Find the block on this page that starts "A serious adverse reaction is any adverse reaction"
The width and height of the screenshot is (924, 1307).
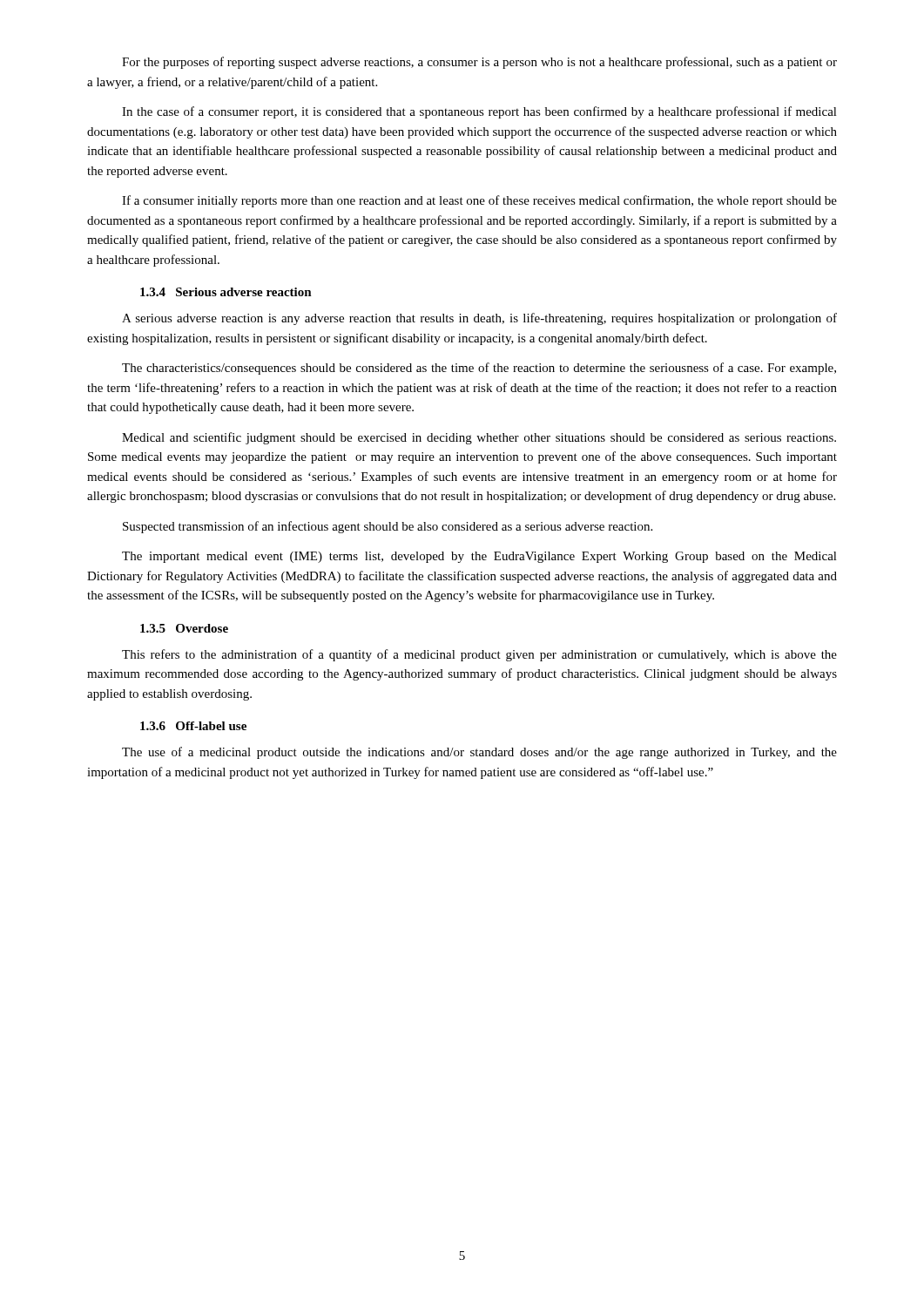coord(462,328)
